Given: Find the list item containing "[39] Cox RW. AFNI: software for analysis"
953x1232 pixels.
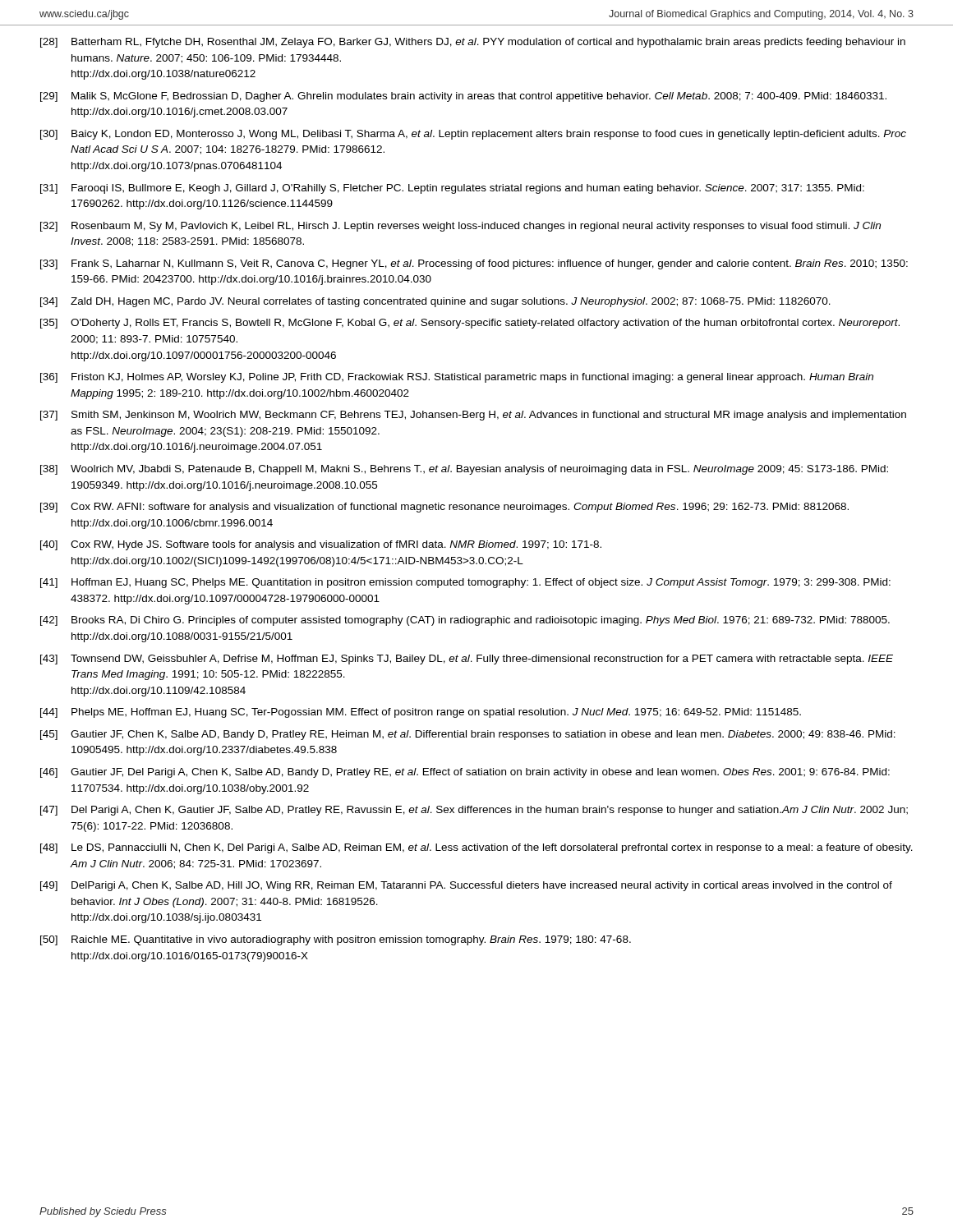Looking at the screenshot, I should 476,515.
